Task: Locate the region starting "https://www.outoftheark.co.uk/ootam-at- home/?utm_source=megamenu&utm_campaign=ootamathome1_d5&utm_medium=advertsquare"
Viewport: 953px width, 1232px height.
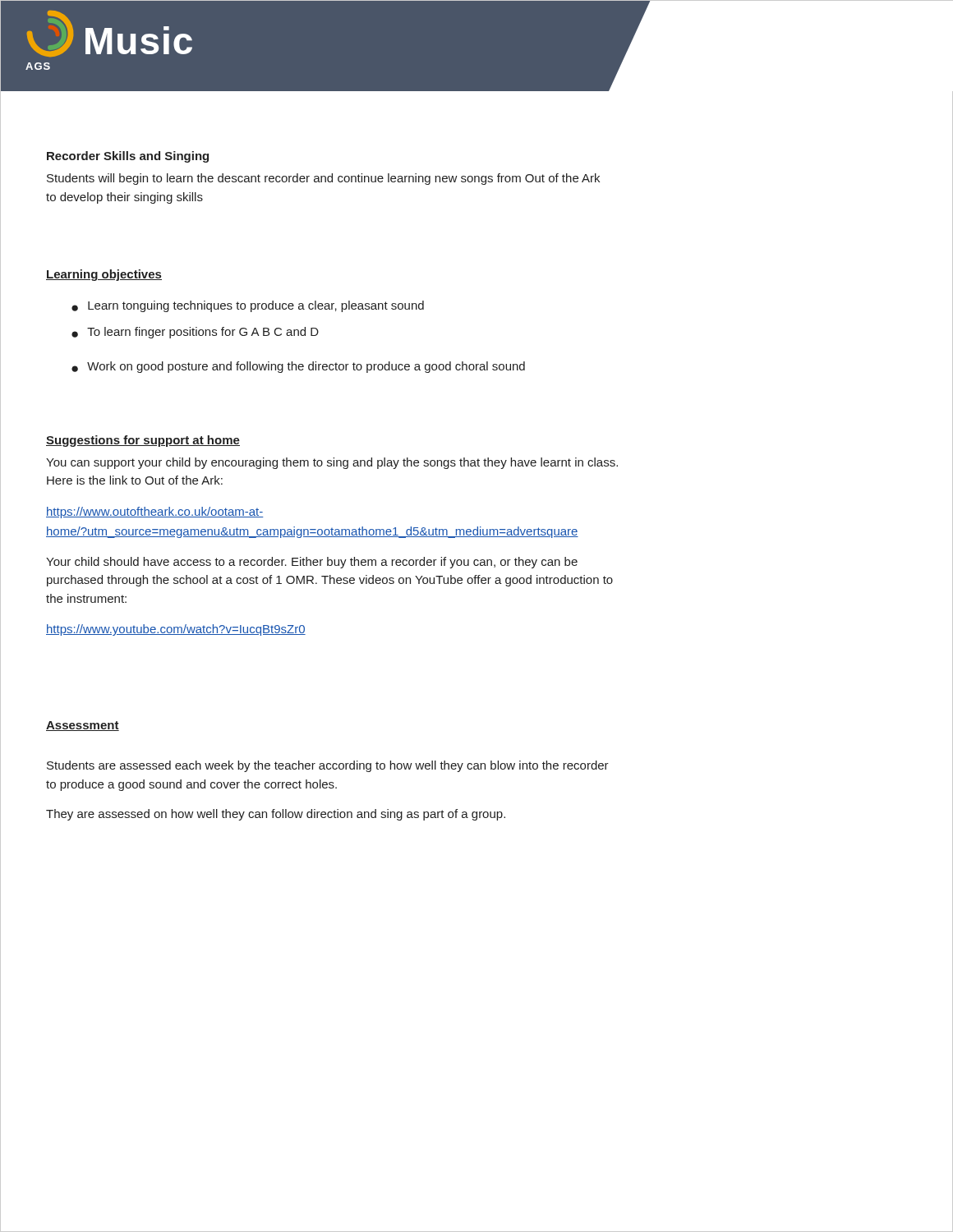Action: pyautogui.click(x=476, y=521)
